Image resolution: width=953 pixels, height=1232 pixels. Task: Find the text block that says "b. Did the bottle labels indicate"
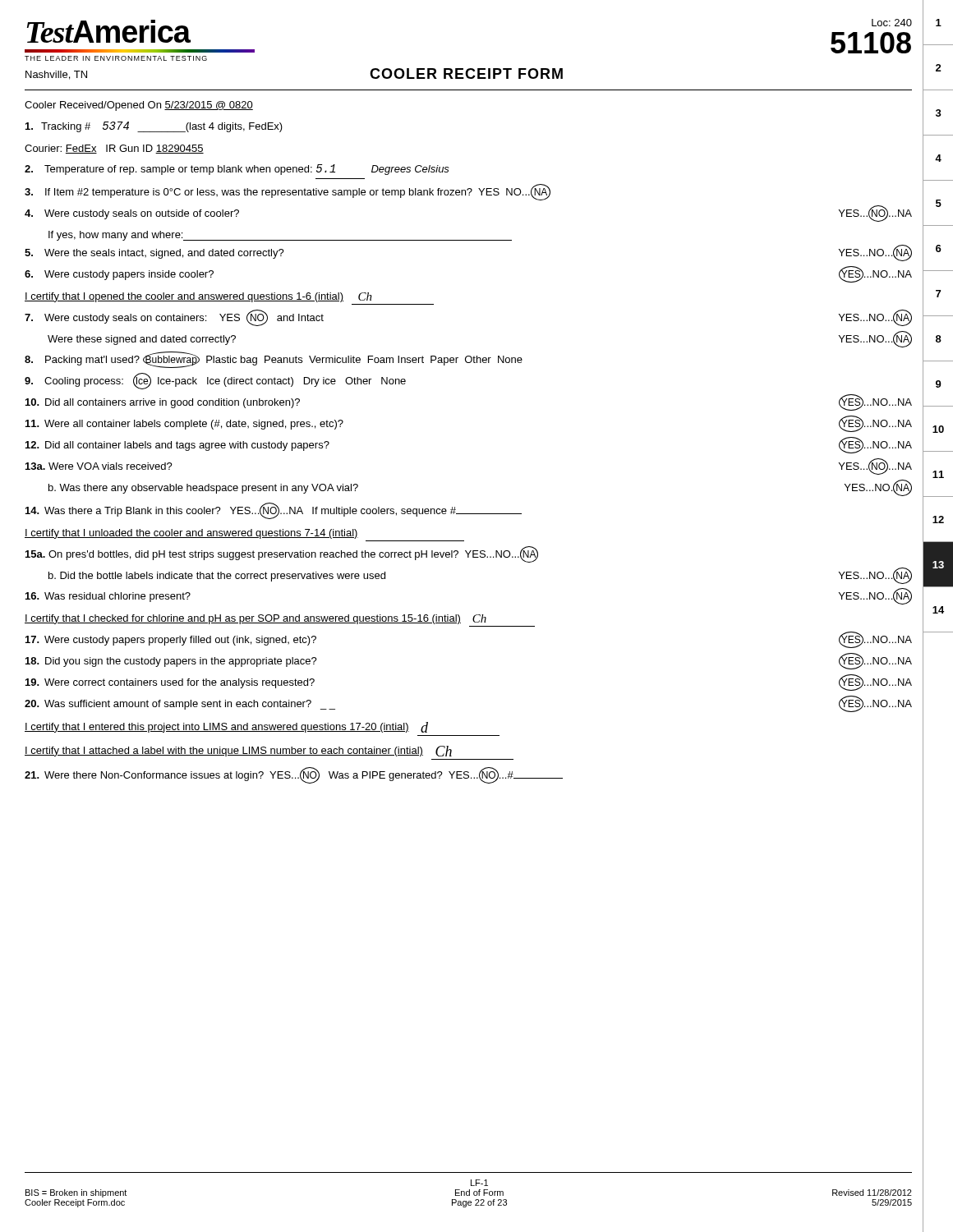coord(221,575)
